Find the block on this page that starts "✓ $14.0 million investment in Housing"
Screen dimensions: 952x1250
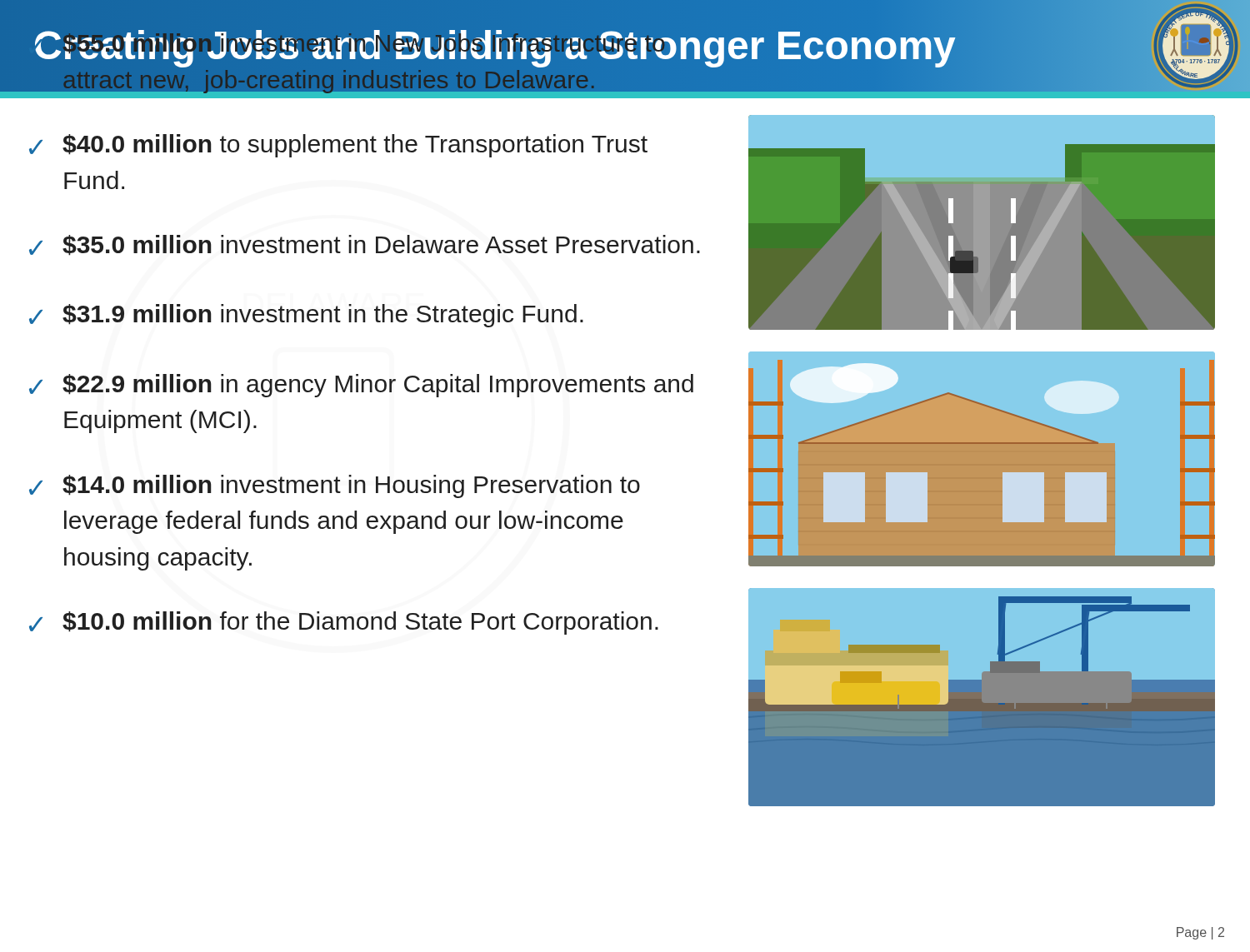coord(367,521)
